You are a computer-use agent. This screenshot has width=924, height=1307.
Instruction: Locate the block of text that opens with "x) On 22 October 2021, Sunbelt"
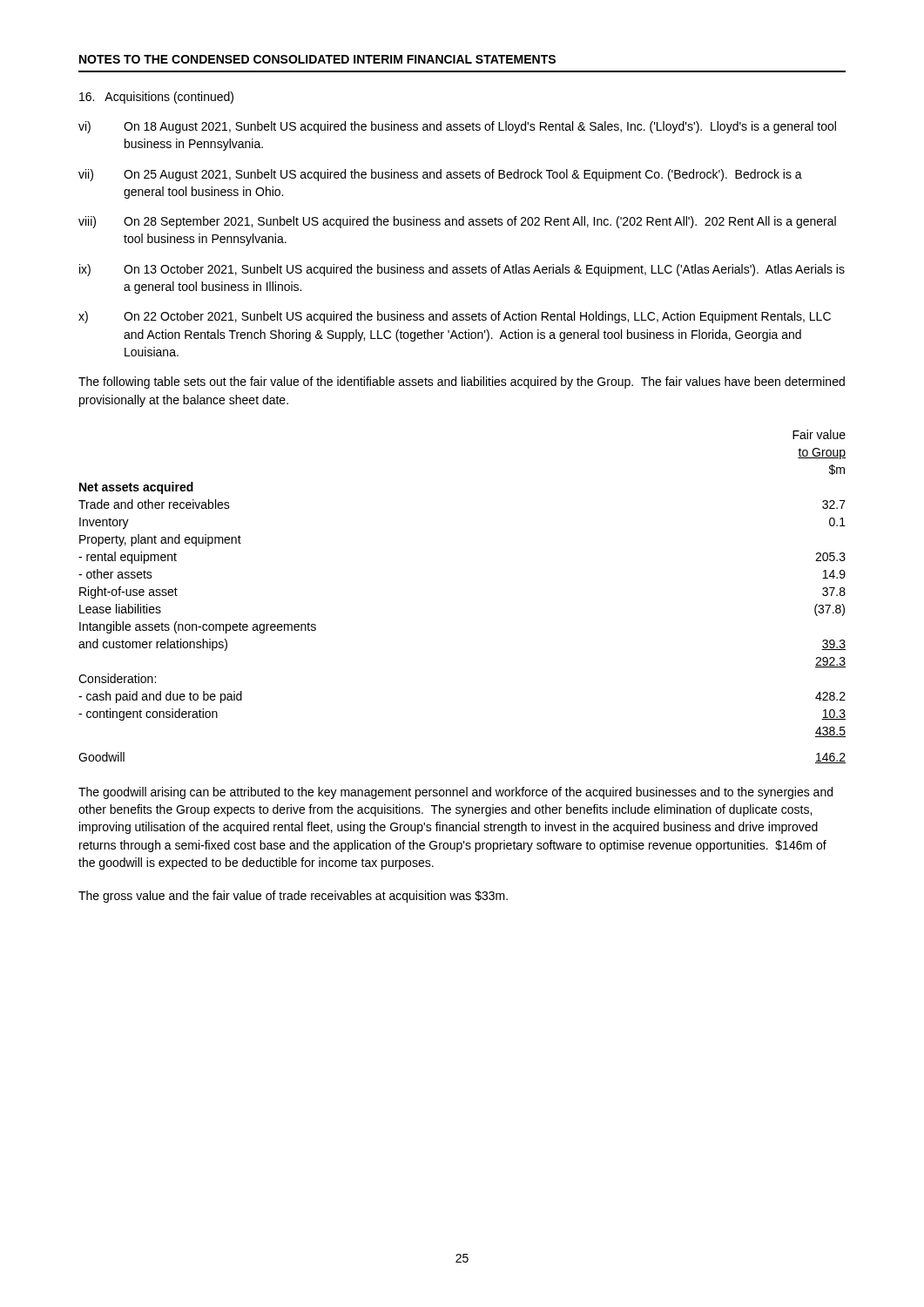point(462,334)
